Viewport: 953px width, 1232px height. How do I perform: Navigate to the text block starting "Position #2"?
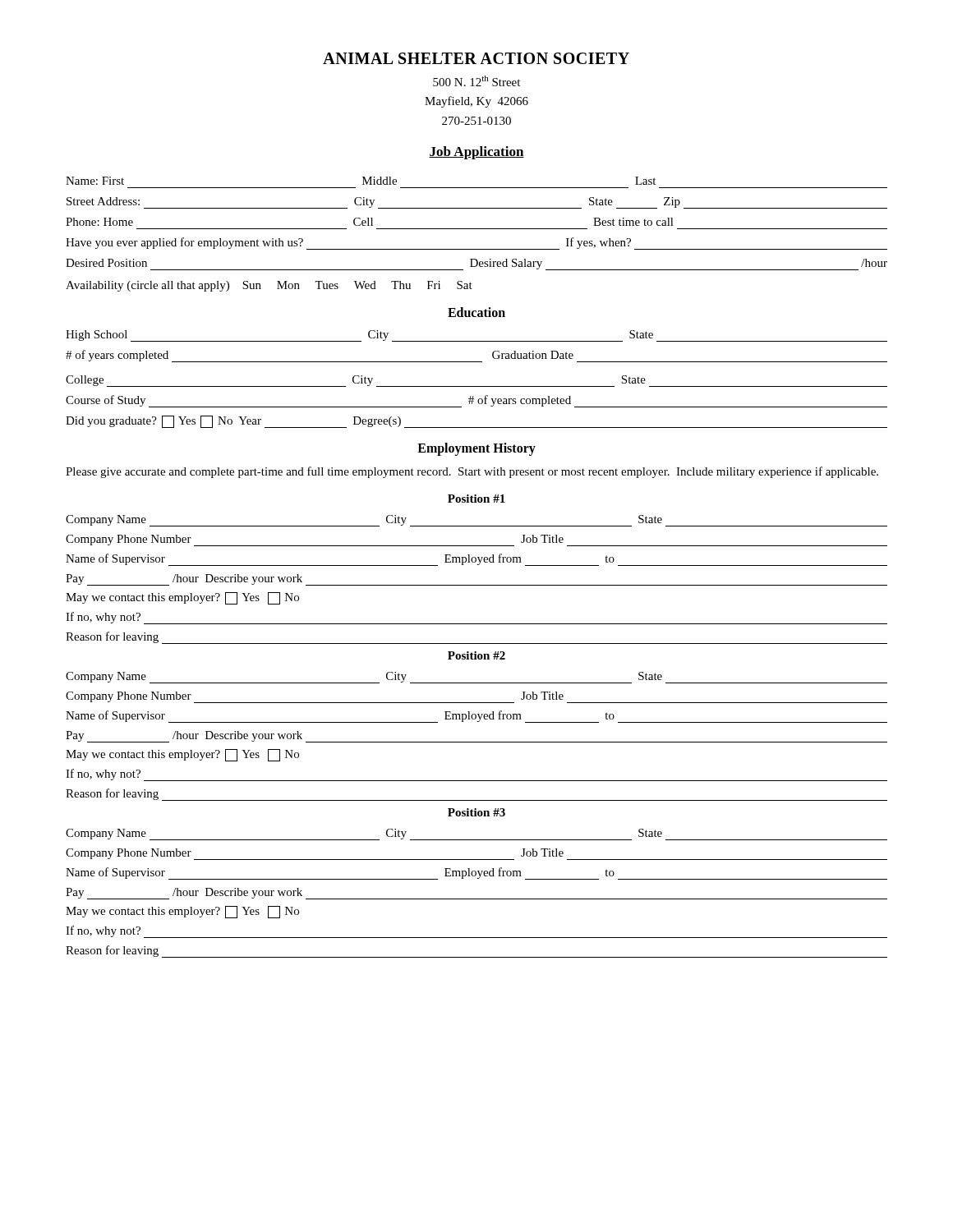[x=476, y=656]
